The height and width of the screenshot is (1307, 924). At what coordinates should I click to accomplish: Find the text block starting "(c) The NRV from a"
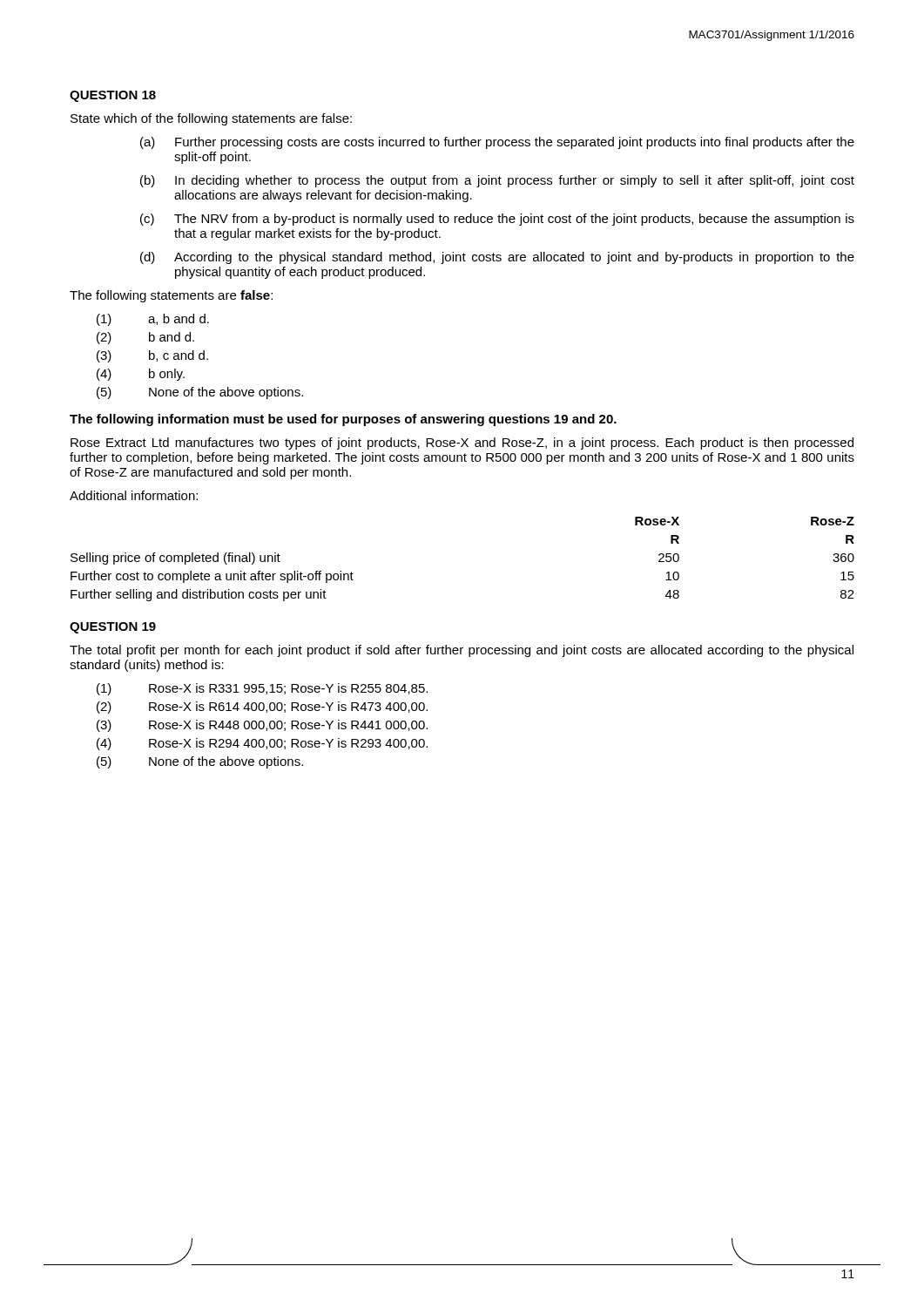pos(497,226)
